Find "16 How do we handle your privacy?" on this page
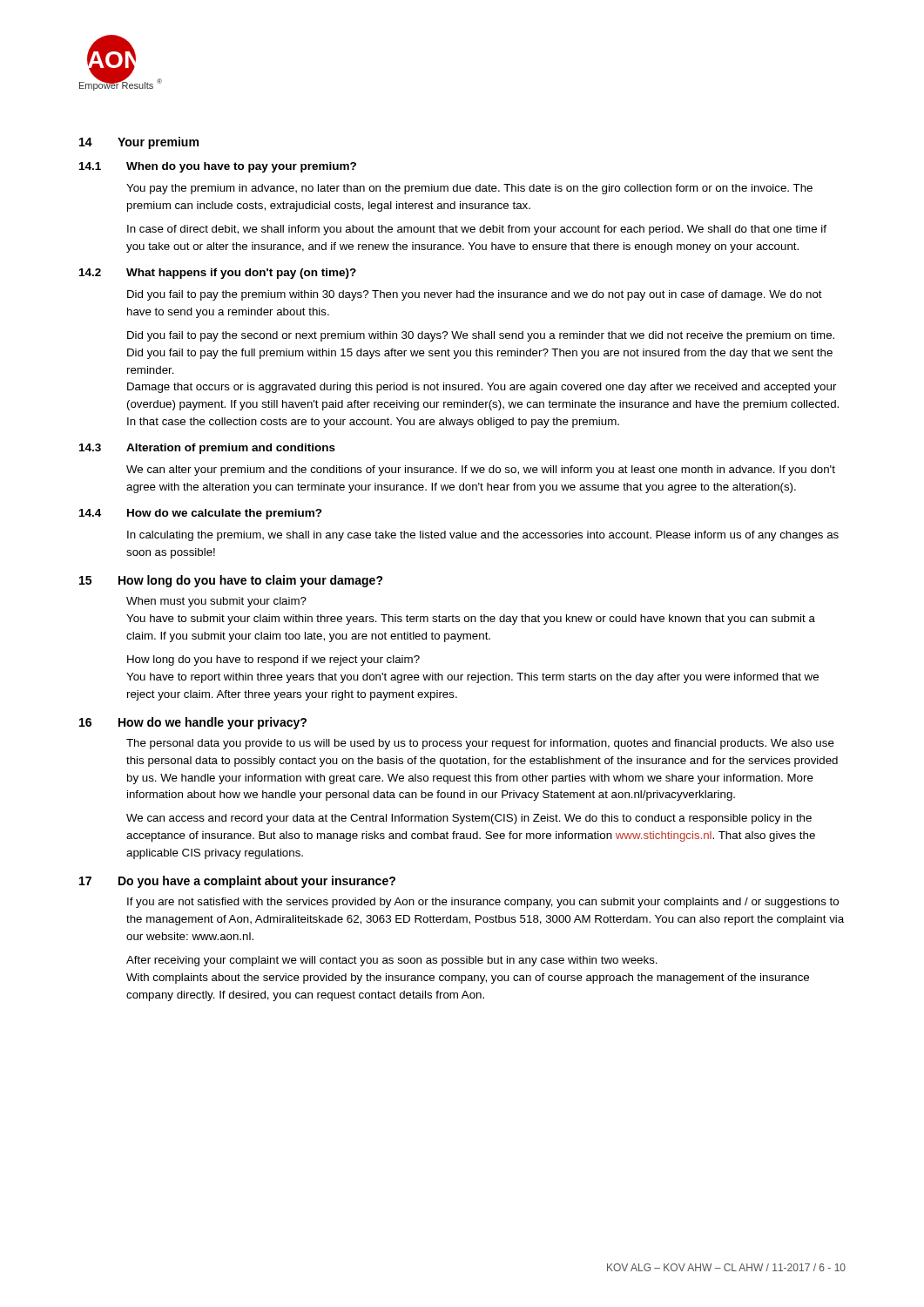Viewport: 924px width, 1307px height. 193,722
